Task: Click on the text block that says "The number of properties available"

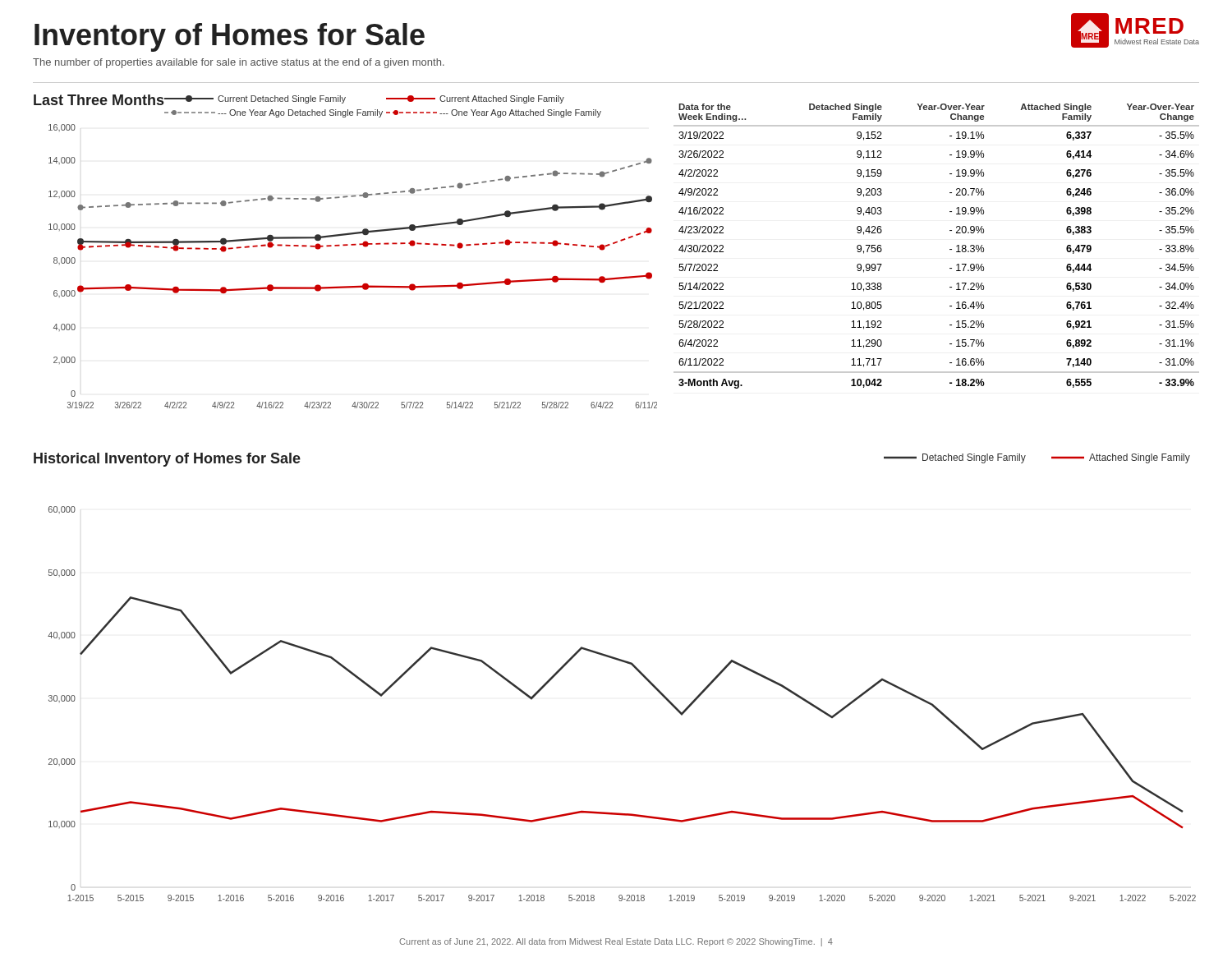Action: tap(239, 62)
